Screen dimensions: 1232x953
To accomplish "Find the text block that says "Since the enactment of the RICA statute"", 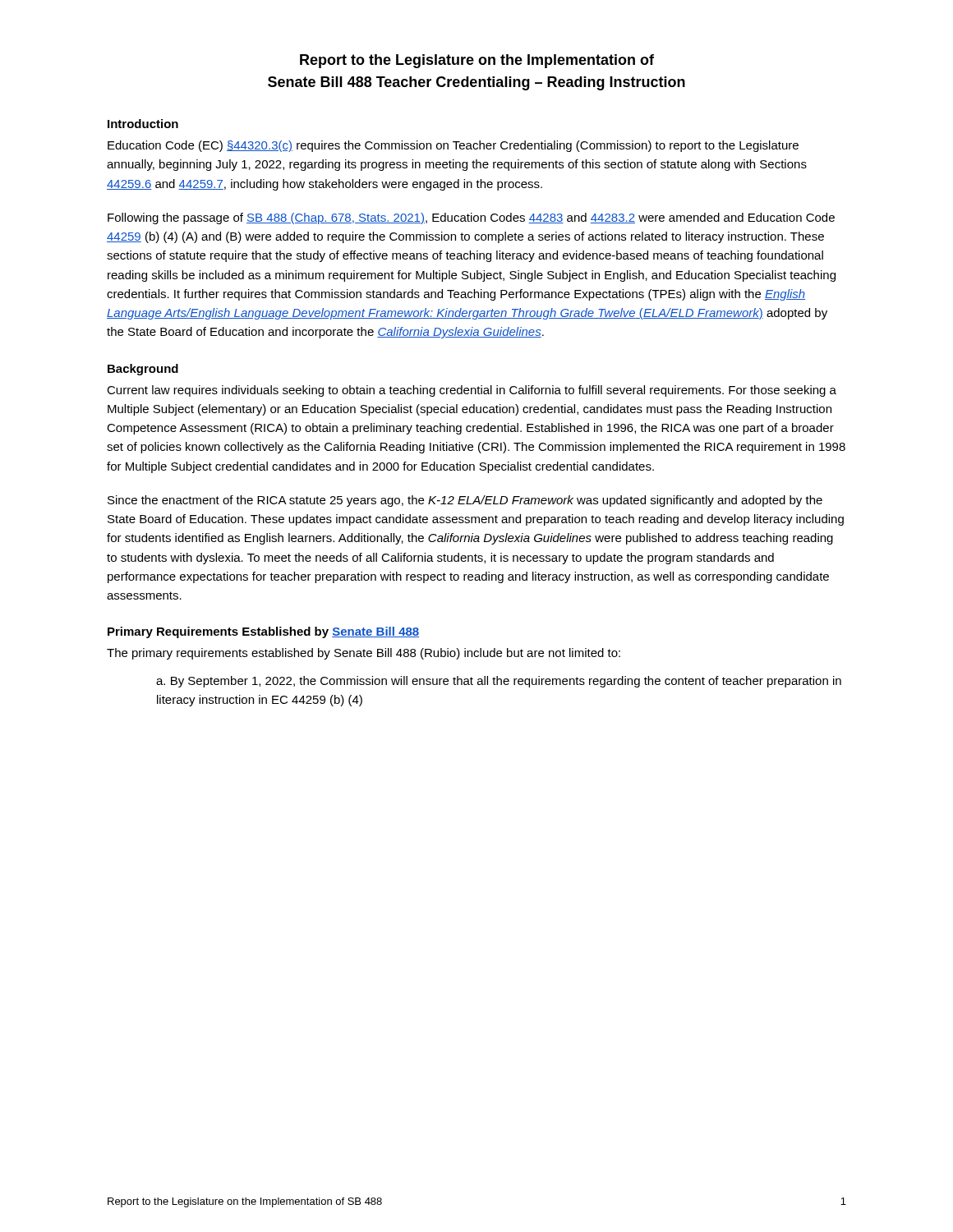I will click(x=476, y=547).
